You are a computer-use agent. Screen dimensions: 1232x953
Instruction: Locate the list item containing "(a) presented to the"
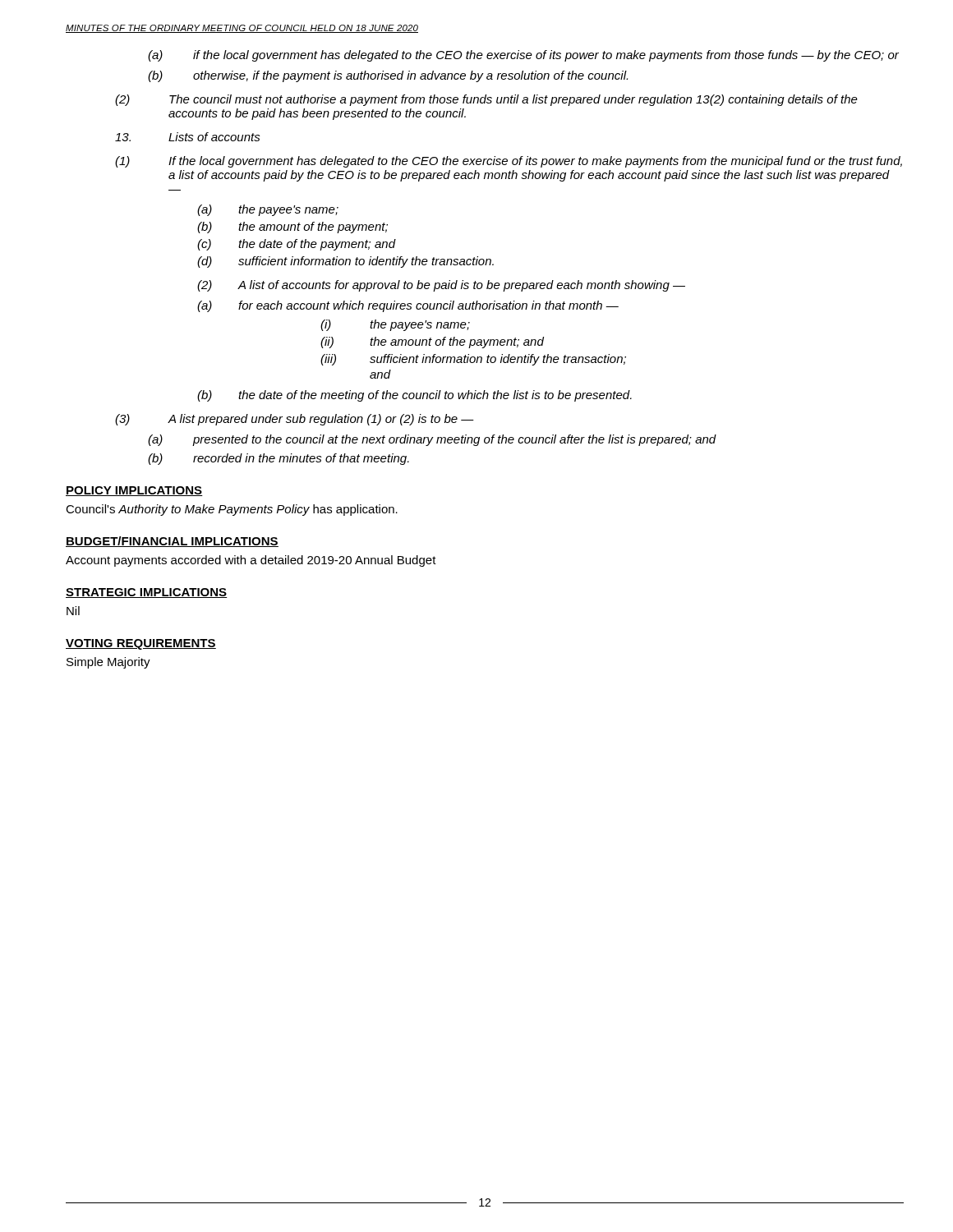coord(526,439)
